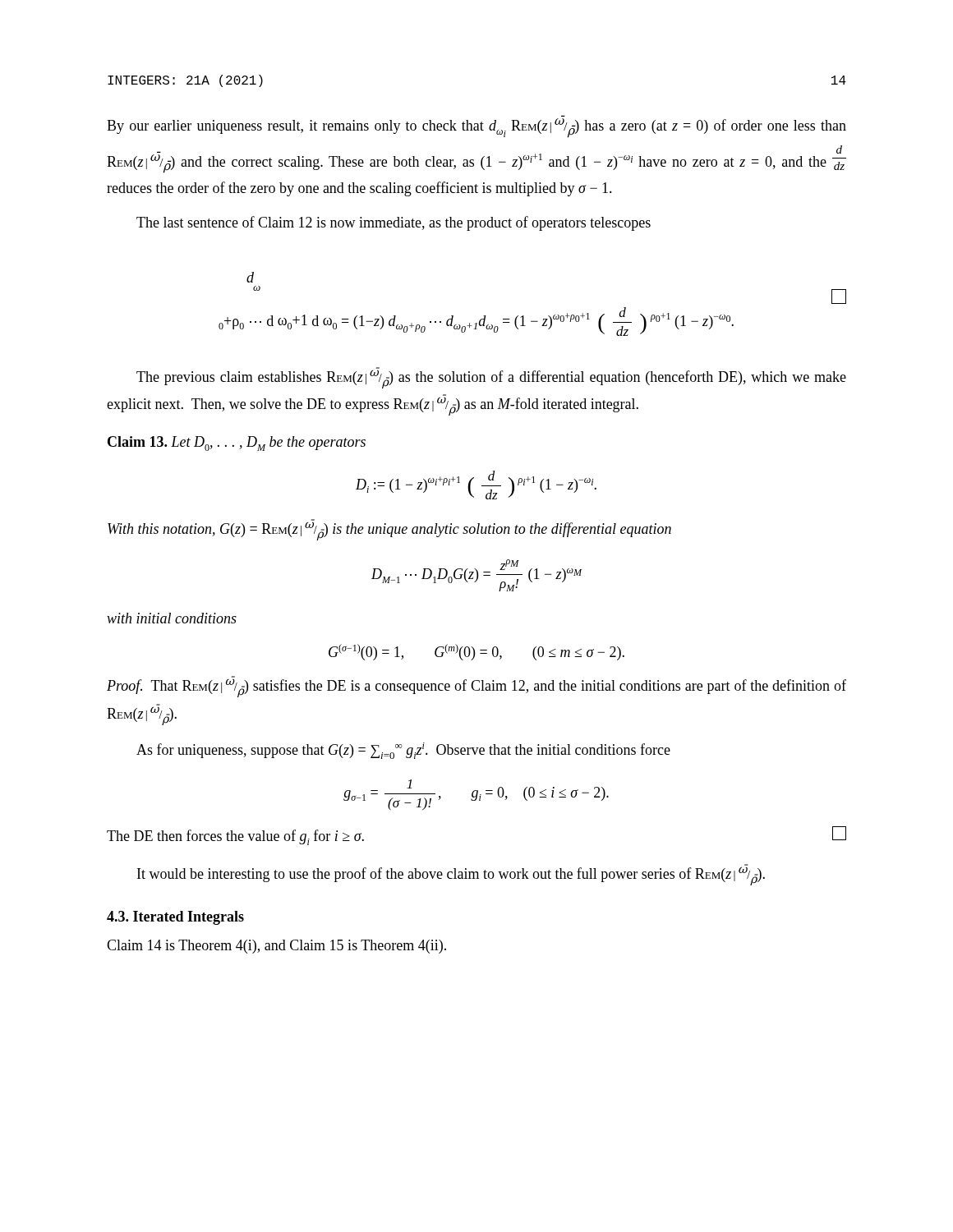
Task: Locate the block of text that opens with "The previous claim establishes Rem(z | ω̄/ρ̄) as"
Action: 476,391
